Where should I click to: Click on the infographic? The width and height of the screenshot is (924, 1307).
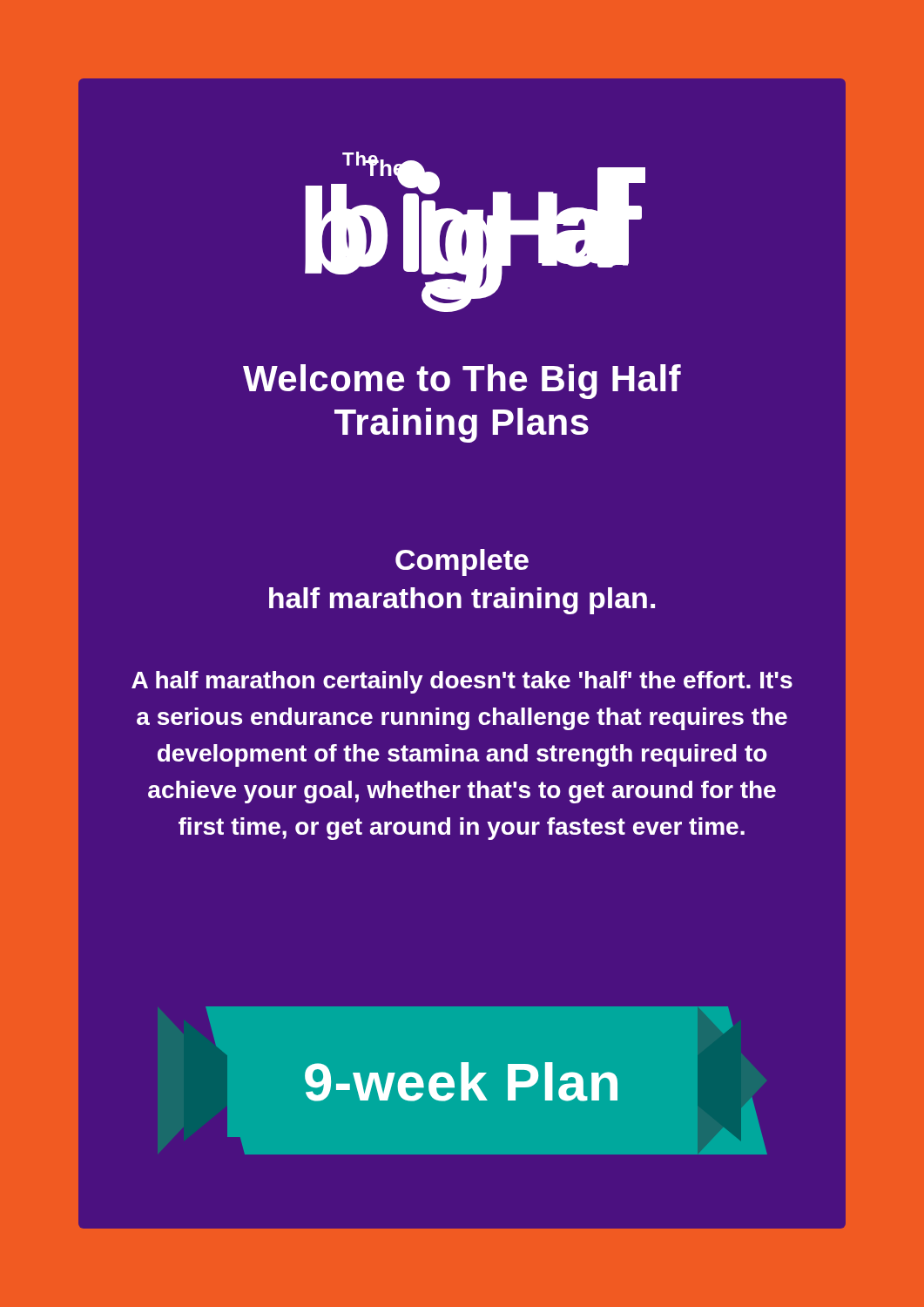tap(462, 1080)
